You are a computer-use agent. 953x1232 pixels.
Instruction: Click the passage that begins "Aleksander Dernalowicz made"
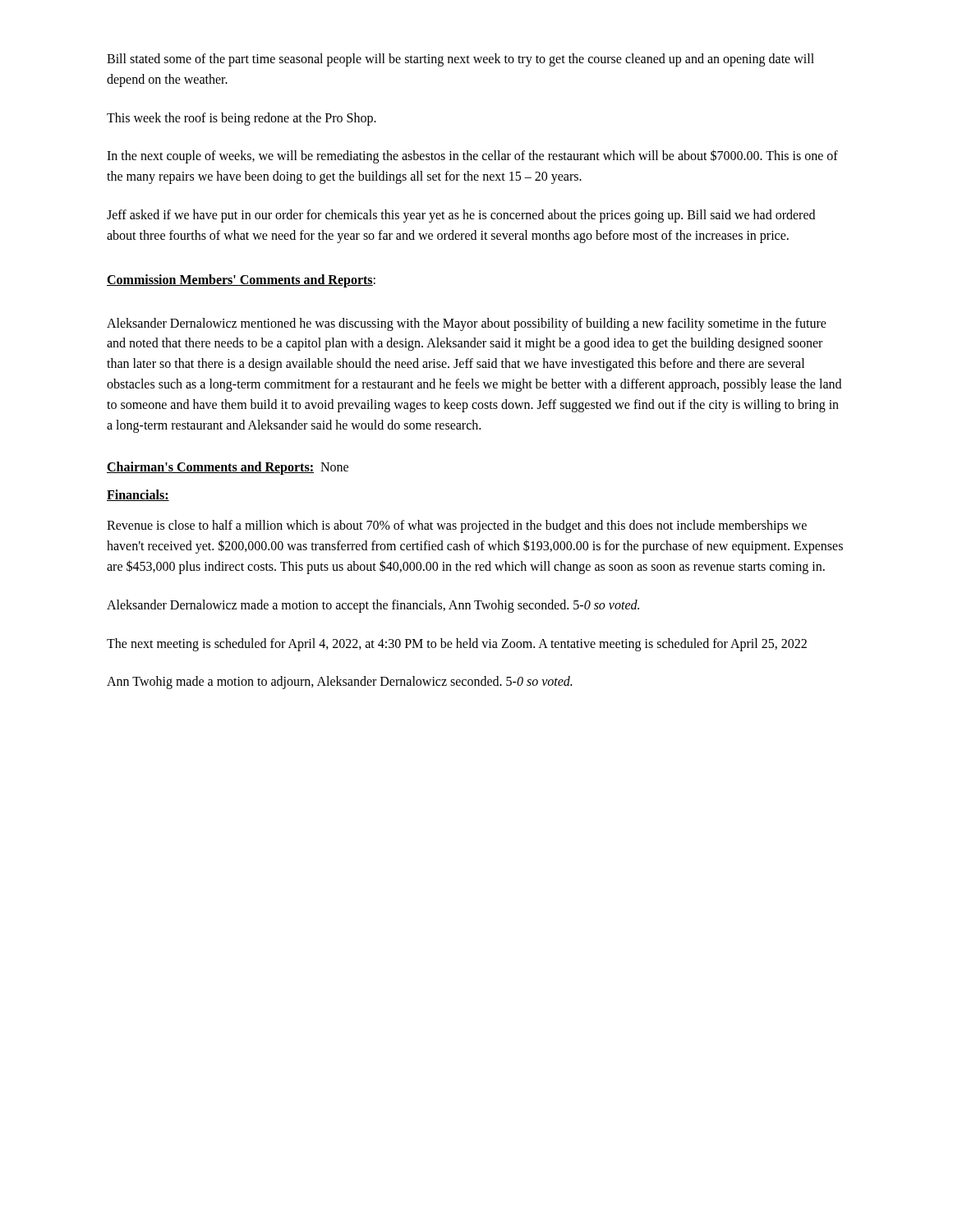(374, 605)
